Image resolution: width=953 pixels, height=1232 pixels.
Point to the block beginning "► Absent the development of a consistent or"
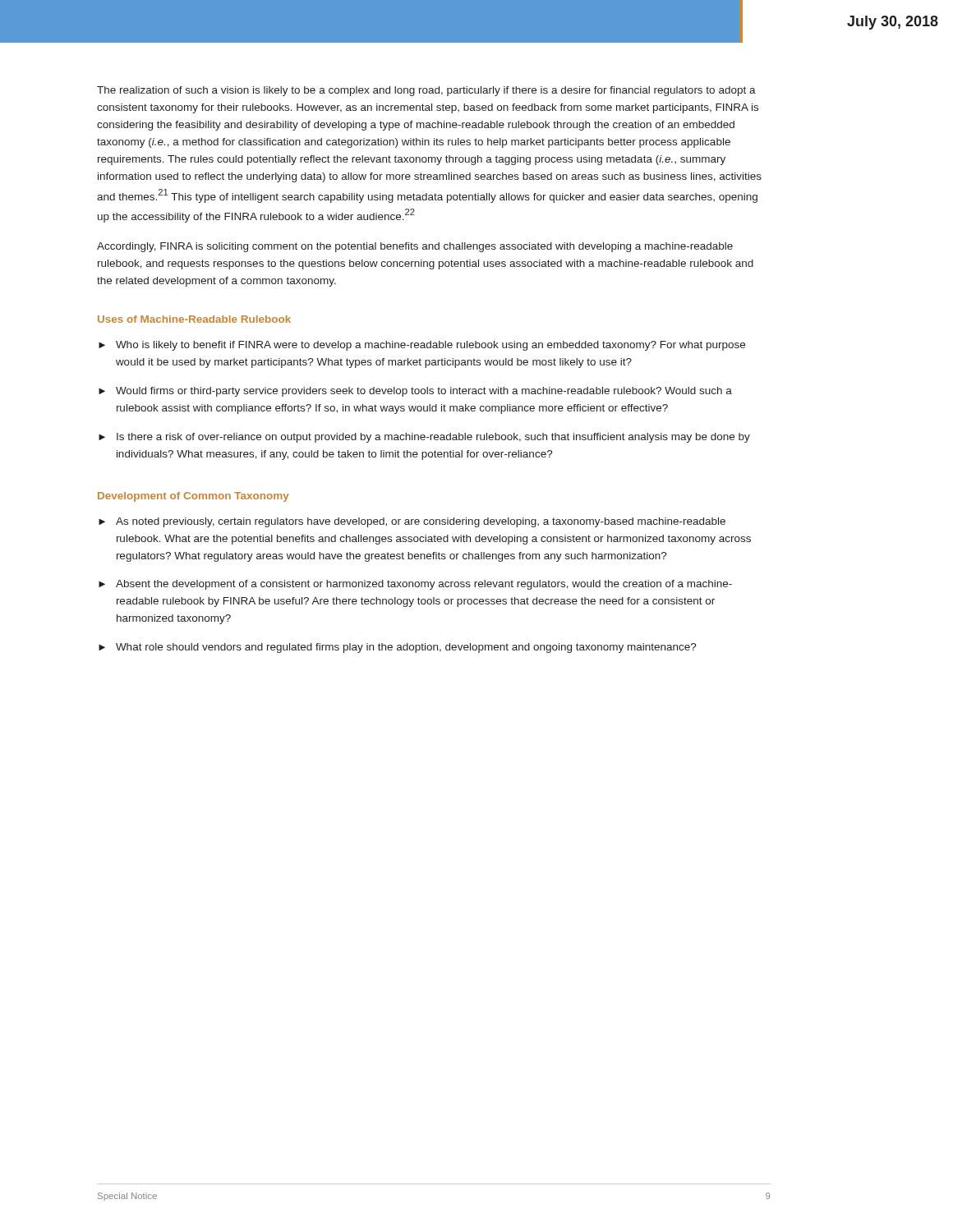coord(434,602)
